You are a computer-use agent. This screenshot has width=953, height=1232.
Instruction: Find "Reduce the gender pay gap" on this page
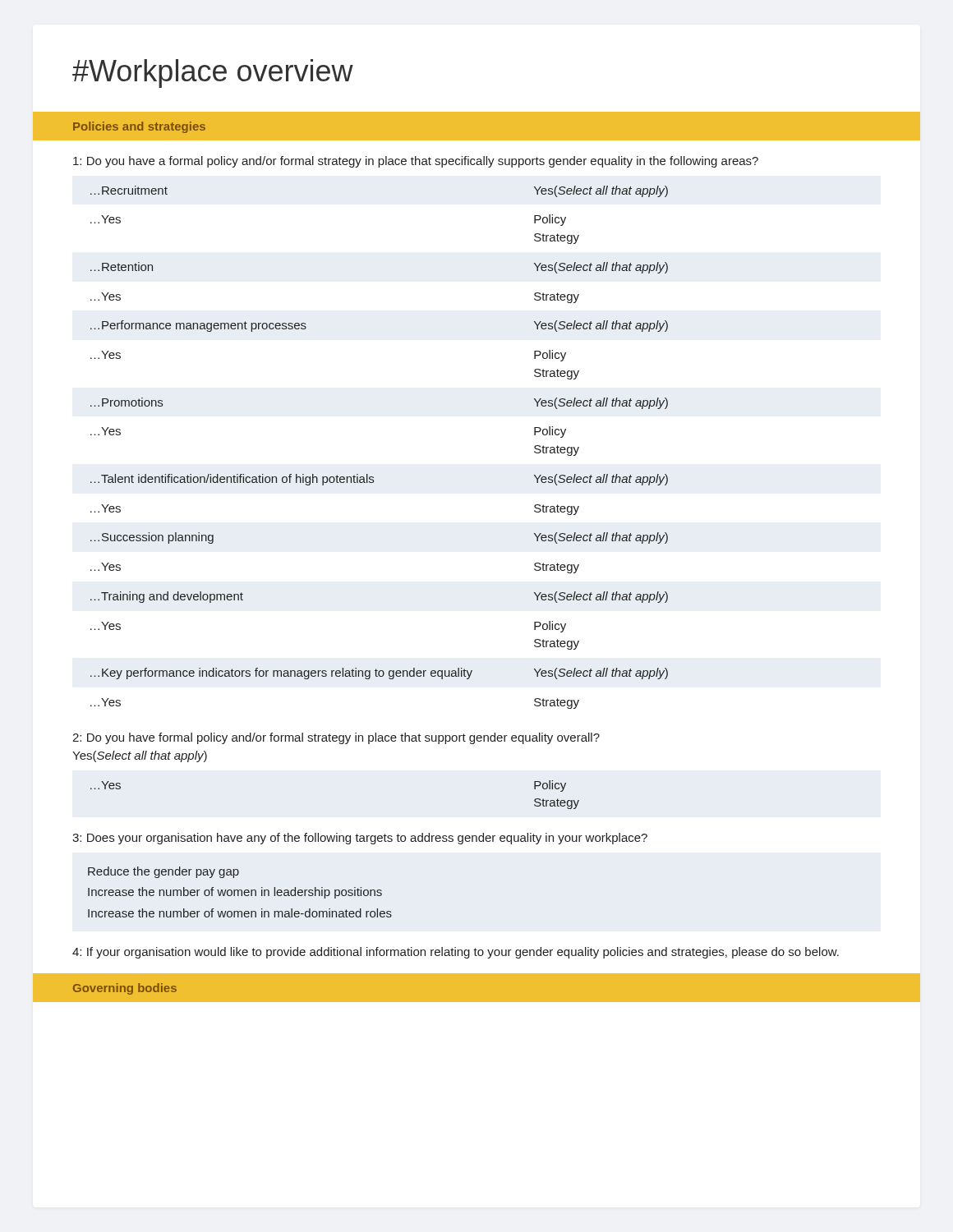click(163, 871)
